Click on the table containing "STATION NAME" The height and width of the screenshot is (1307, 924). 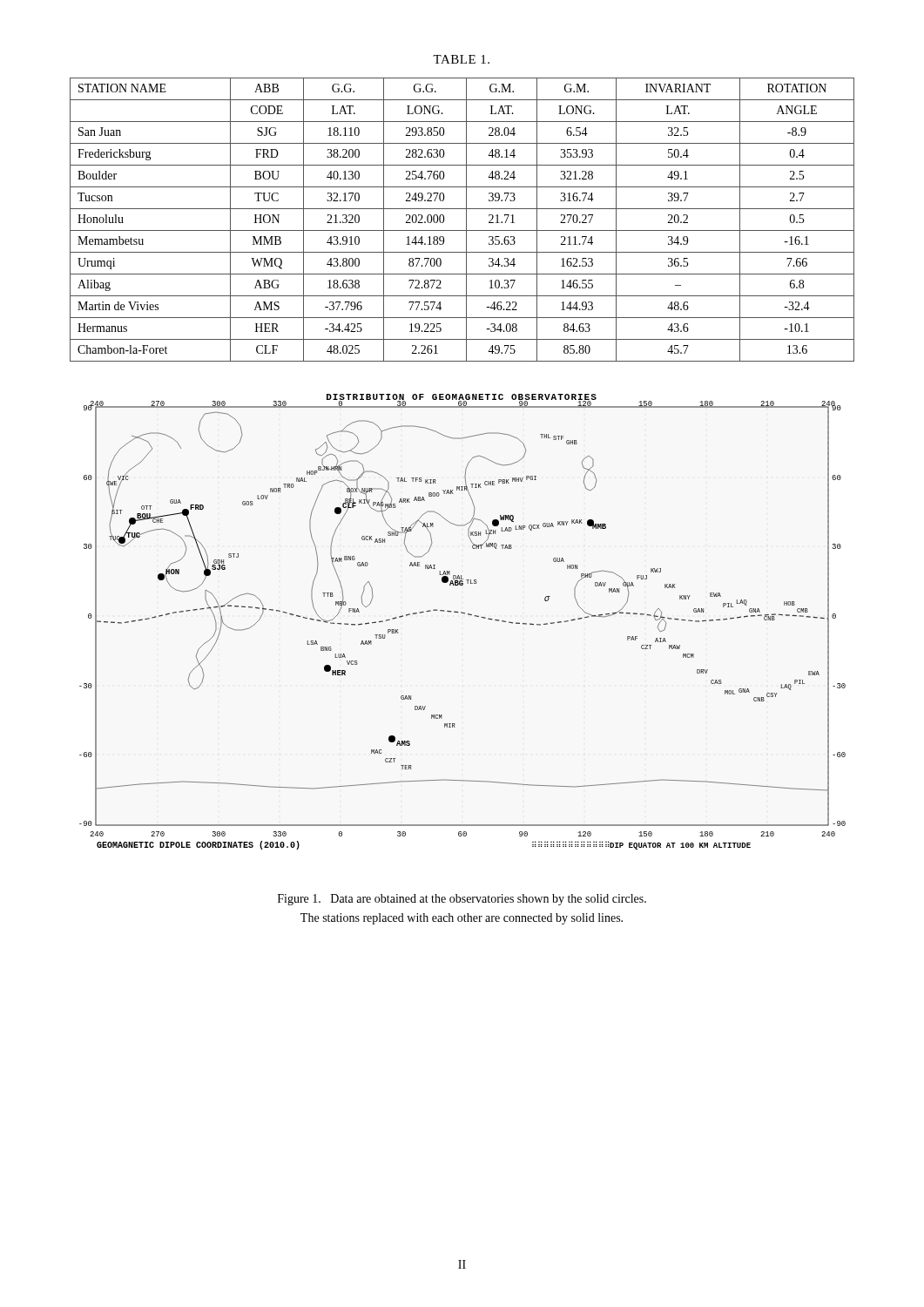462,220
